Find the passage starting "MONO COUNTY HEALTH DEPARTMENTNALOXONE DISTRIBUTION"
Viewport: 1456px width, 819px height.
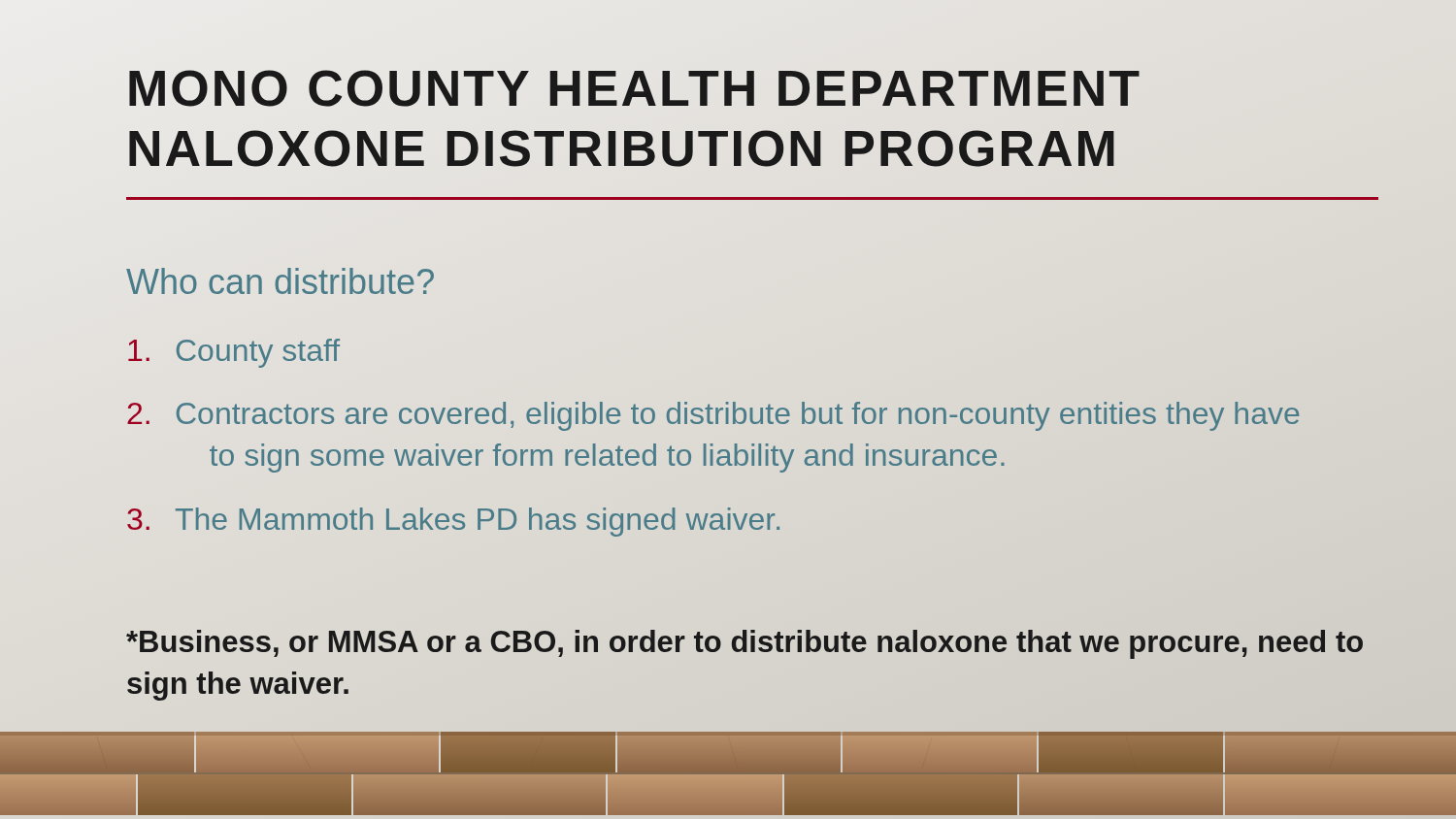tap(752, 129)
